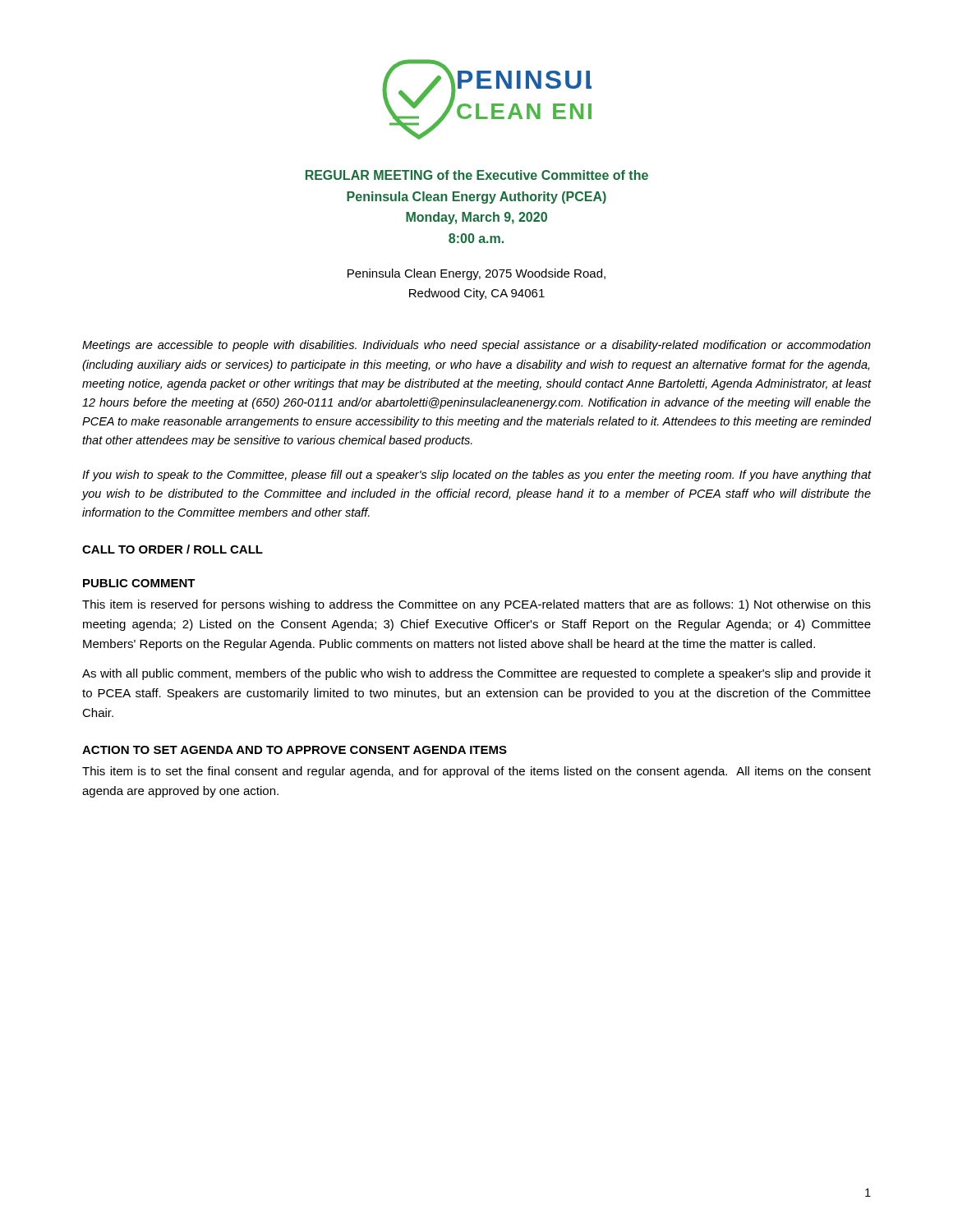Find the logo

[476, 96]
